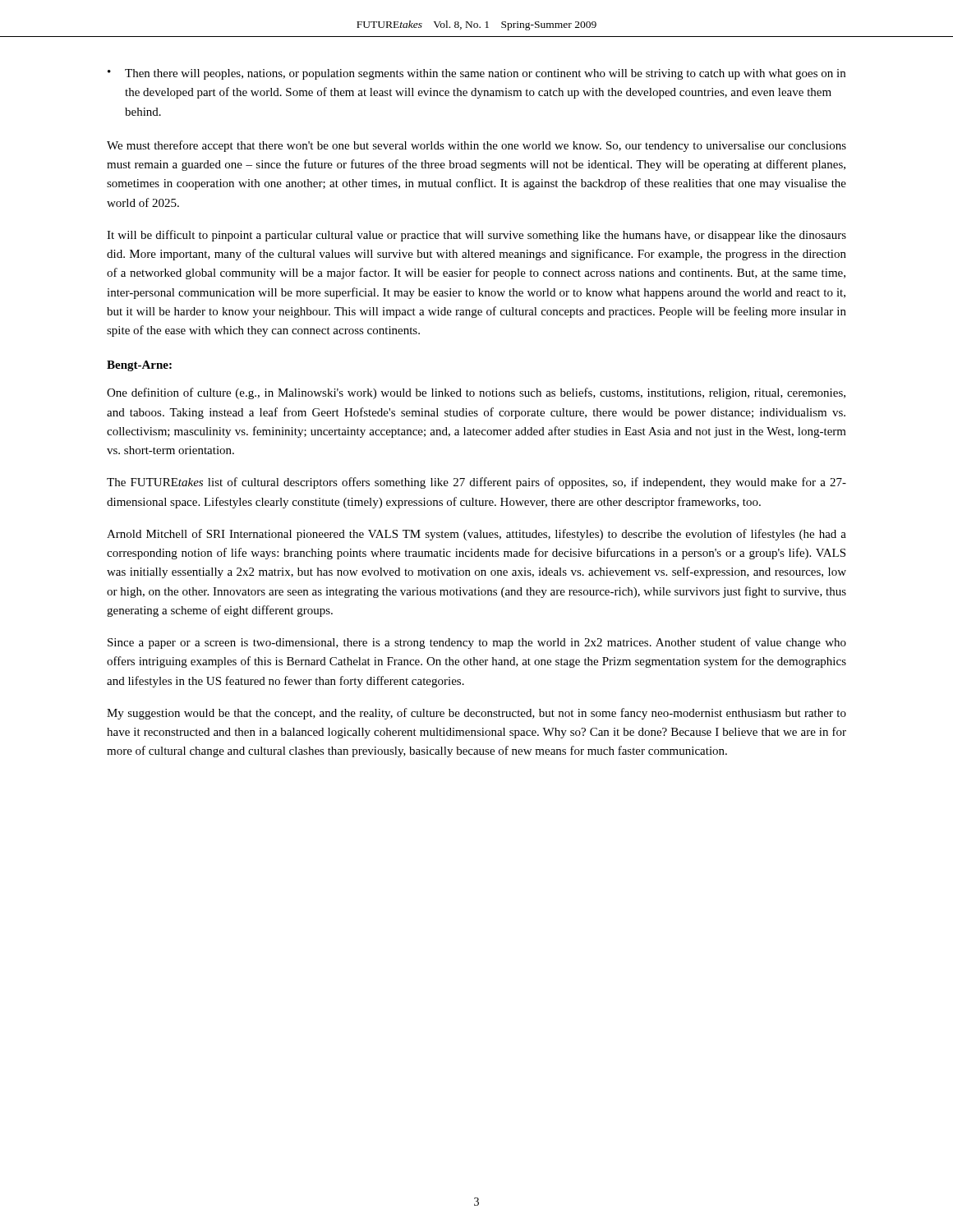Select the text block starting "Arnold Mitchell of SRI"
The height and width of the screenshot is (1232, 953).
476,572
